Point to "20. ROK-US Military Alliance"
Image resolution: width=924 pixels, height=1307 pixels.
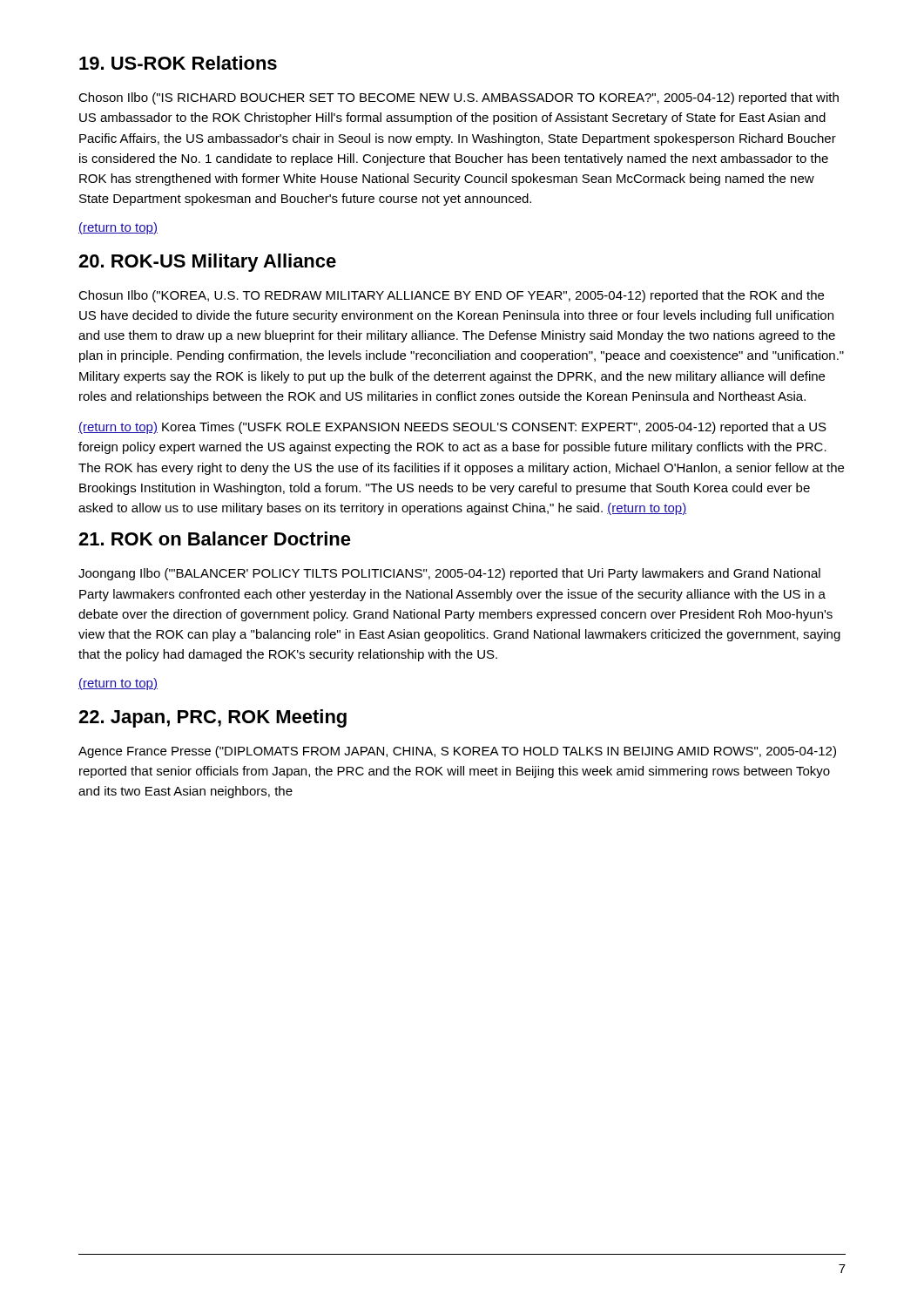point(207,263)
